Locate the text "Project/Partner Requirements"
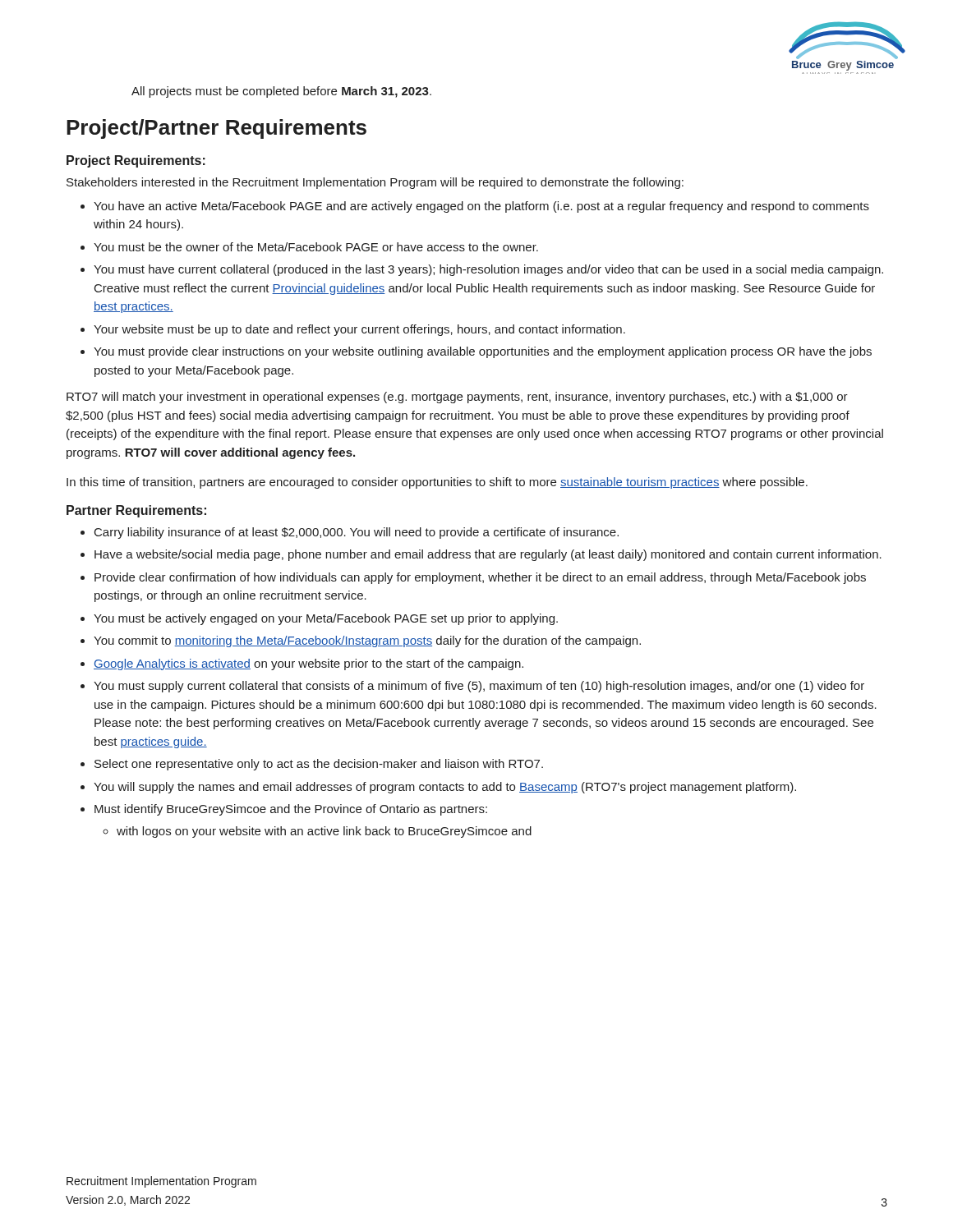953x1232 pixels. coord(217,127)
